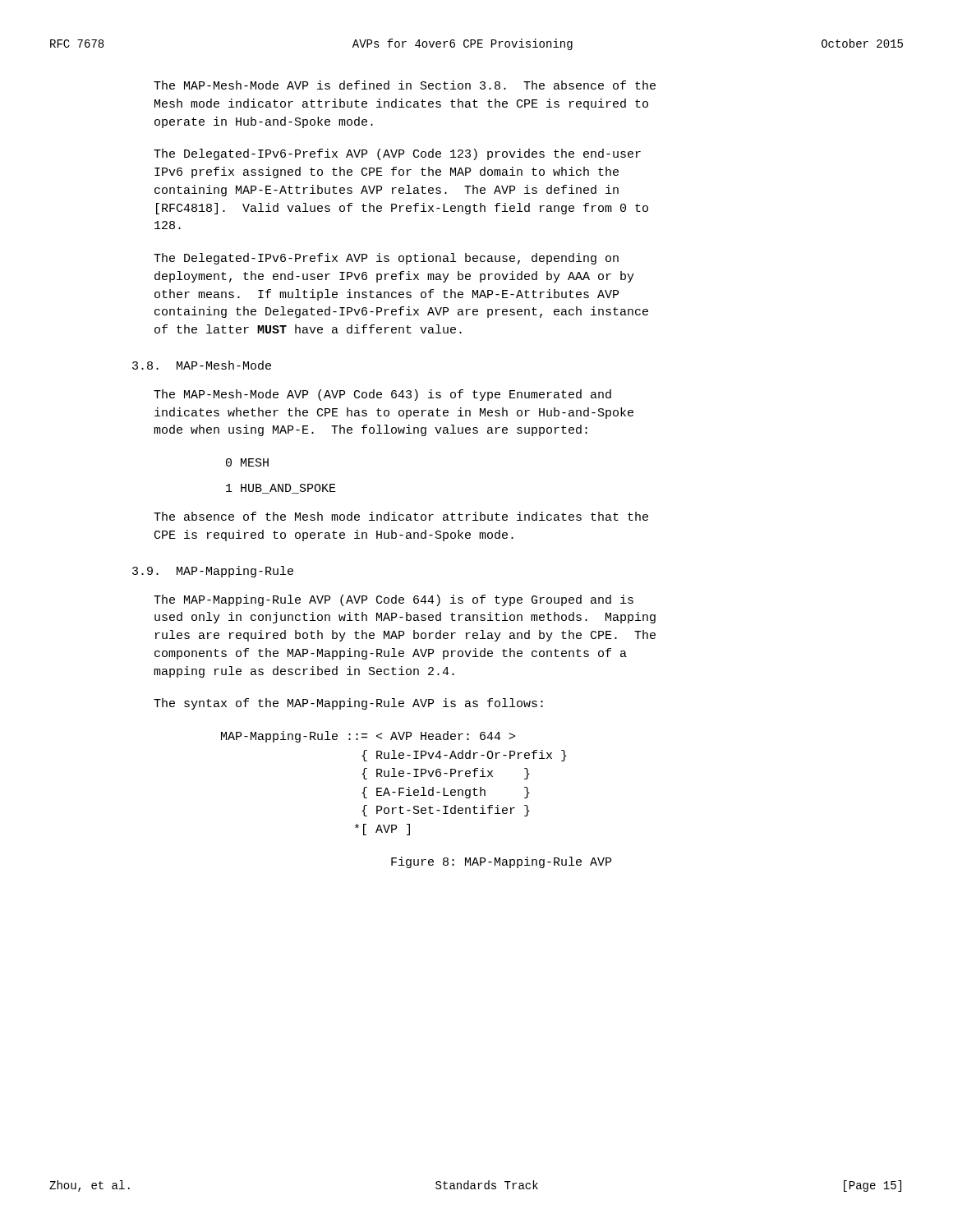Select the passage starting "The Delegated-IPv6-Prefix AVP (AVP Code"
Image resolution: width=953 pixels, height=1232 pixels.
pos(390,191)
